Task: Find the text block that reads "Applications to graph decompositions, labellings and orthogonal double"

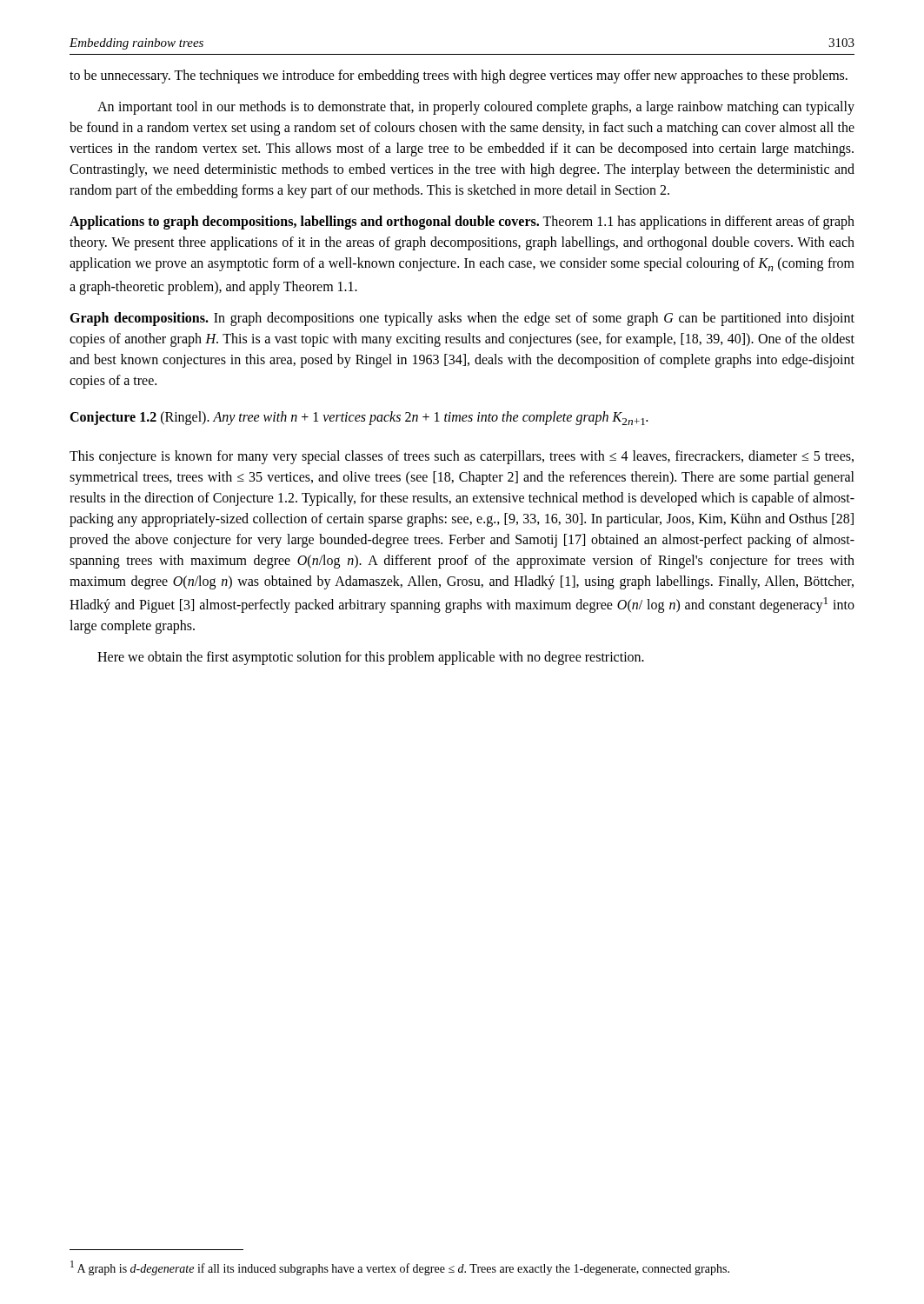Action: 462,254
